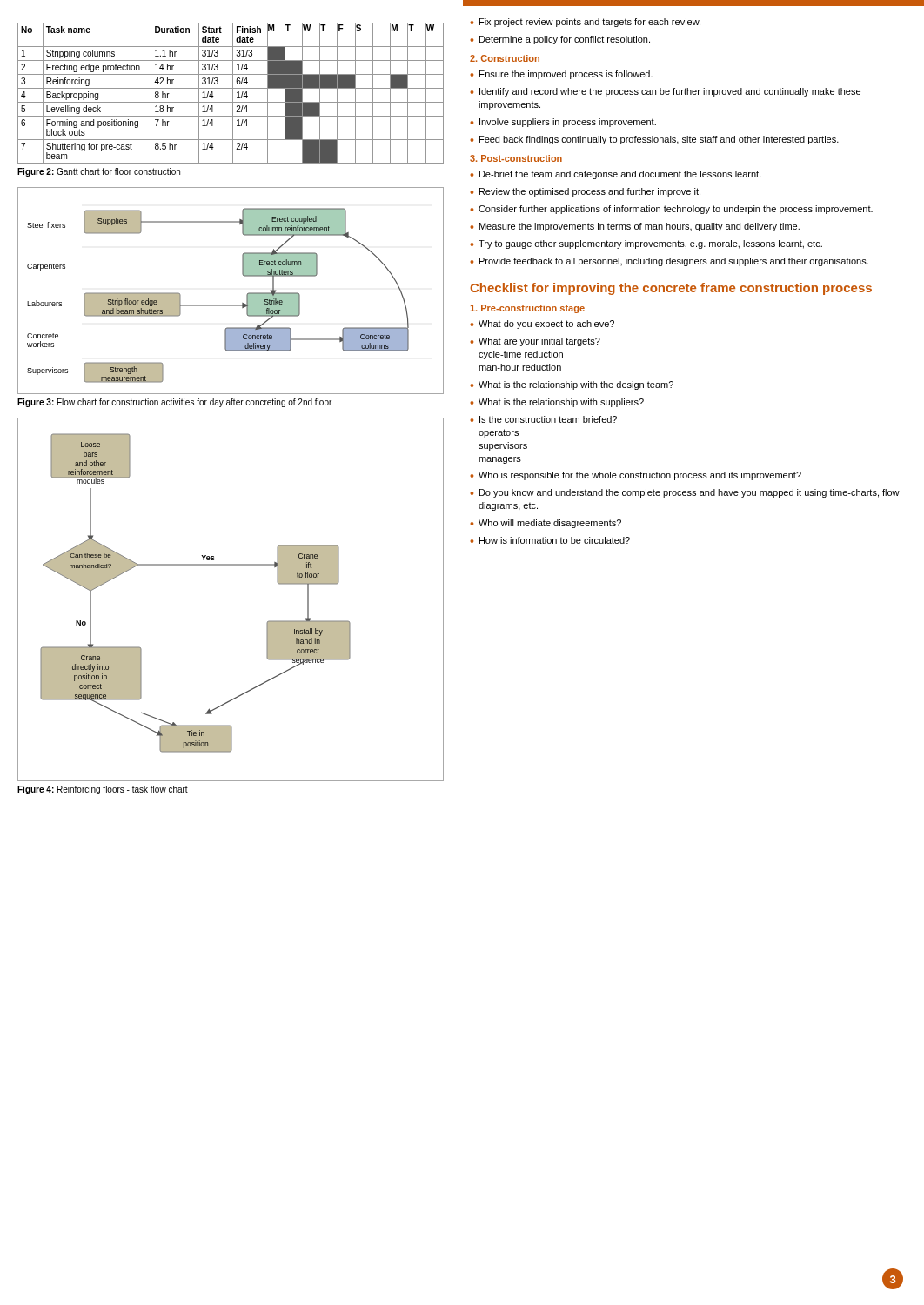Select a table

pyautogui.click(x=231, y=93)
